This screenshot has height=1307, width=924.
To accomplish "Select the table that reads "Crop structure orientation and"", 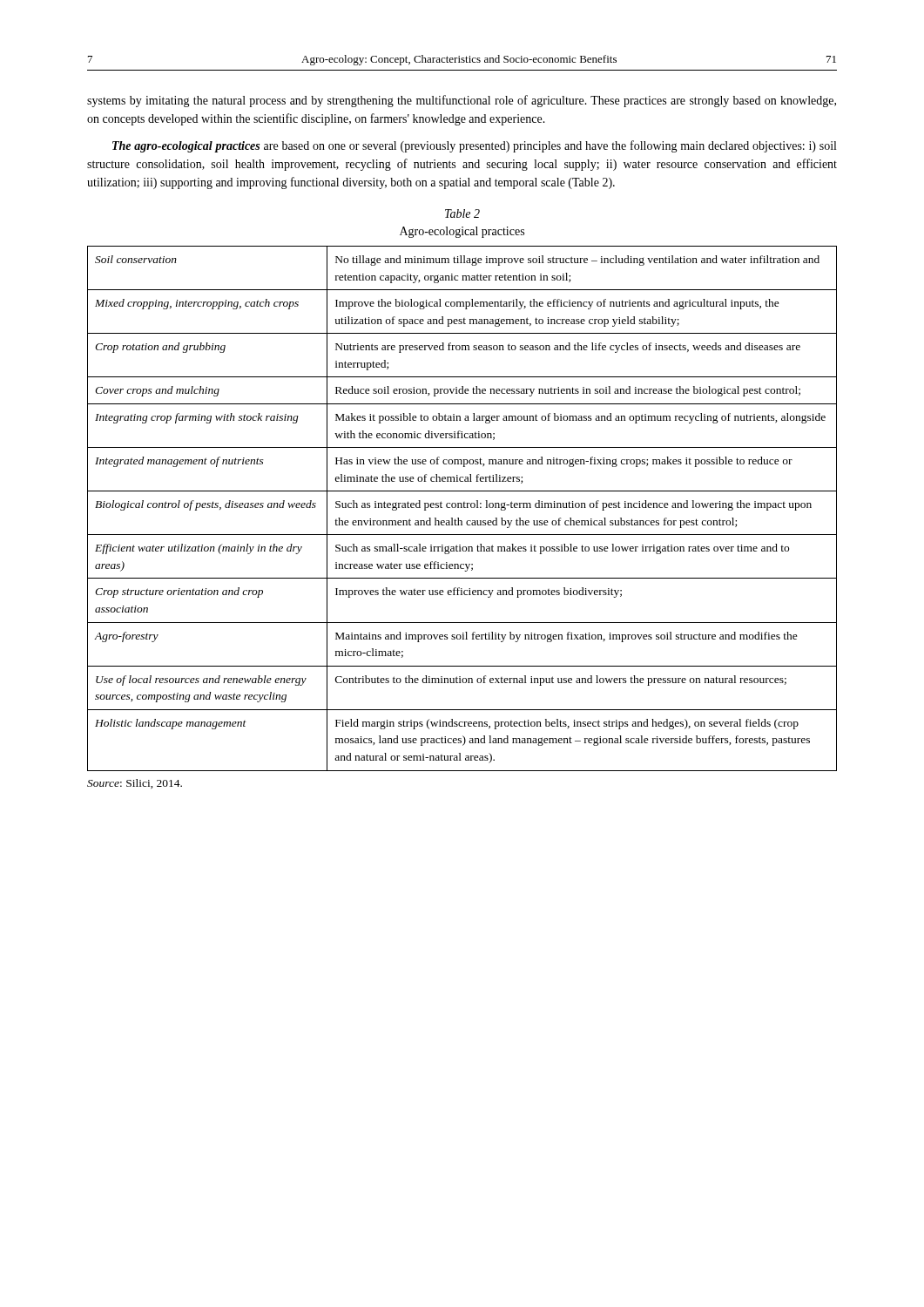I will pyautogui.click(x=462, y=508).
